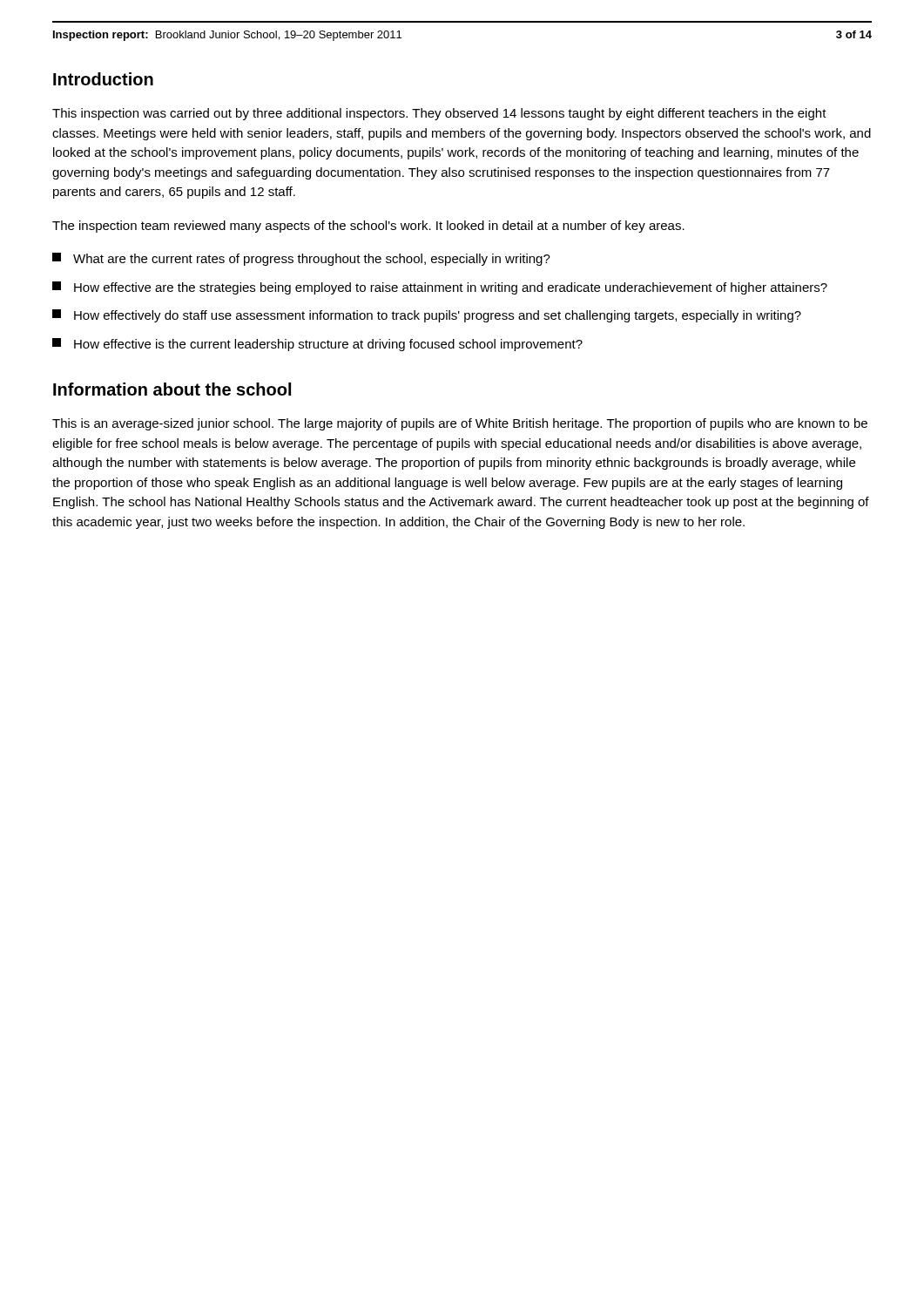Image resolution: width=924 pixels, height=1307 pixels.
Task: Select the element starting "Information about the"
Action: coord(172,389)
